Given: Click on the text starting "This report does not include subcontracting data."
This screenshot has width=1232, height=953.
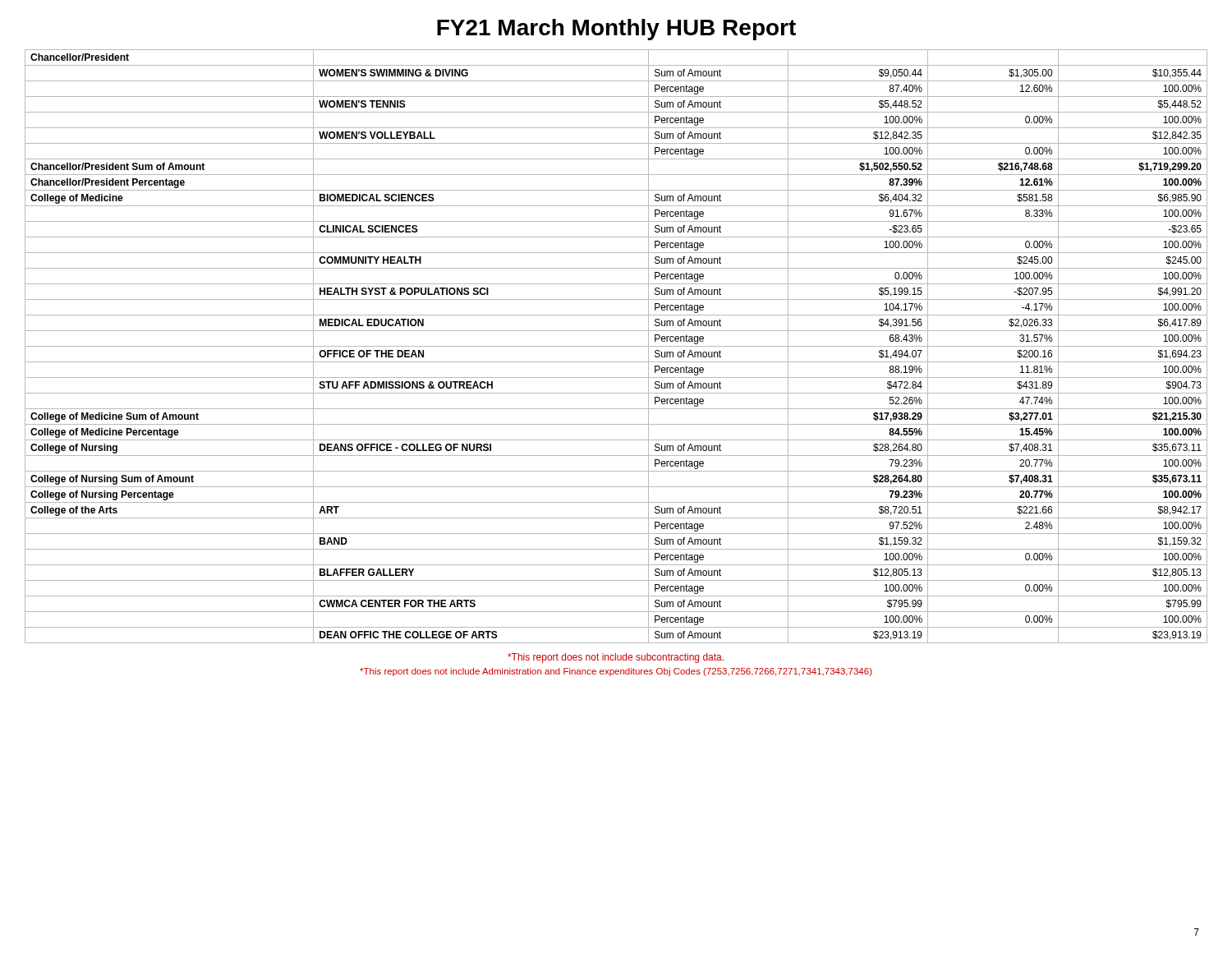Looking at the screenshot, I should 616,657.
